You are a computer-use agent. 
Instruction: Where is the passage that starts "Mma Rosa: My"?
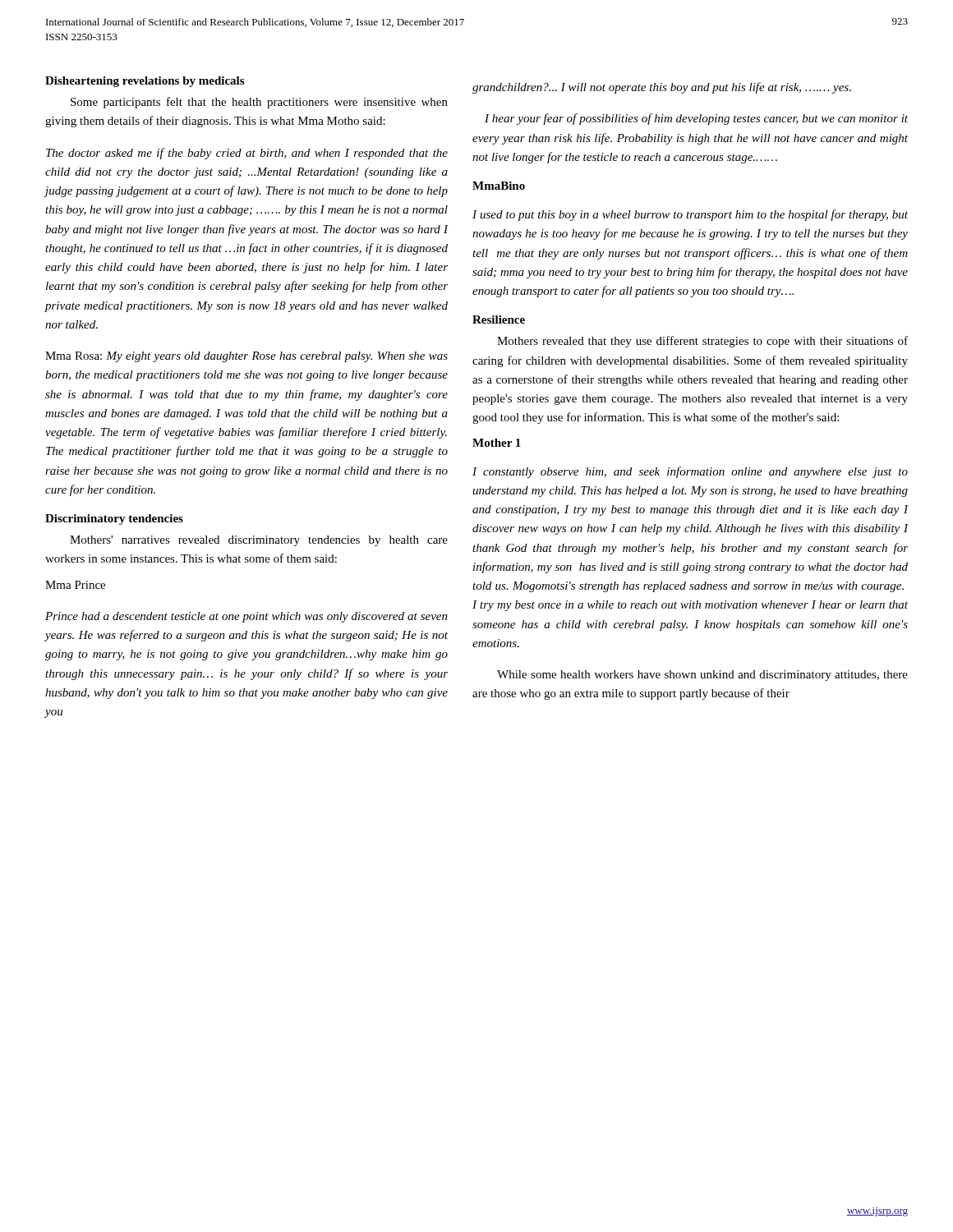pyautogui.click(x=246, y=423)
